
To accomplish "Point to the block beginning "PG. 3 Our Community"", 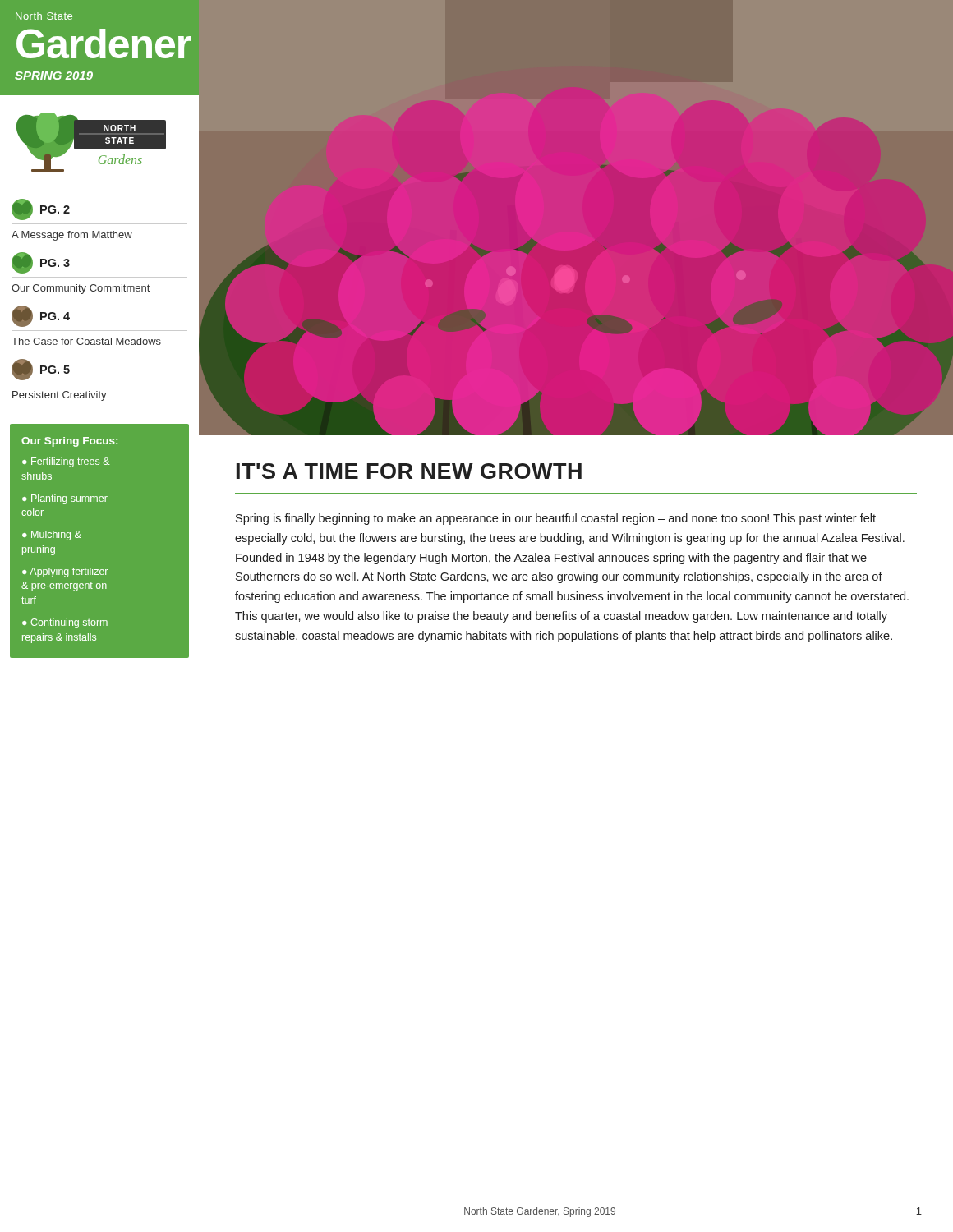I will click(x=105, y=273).
